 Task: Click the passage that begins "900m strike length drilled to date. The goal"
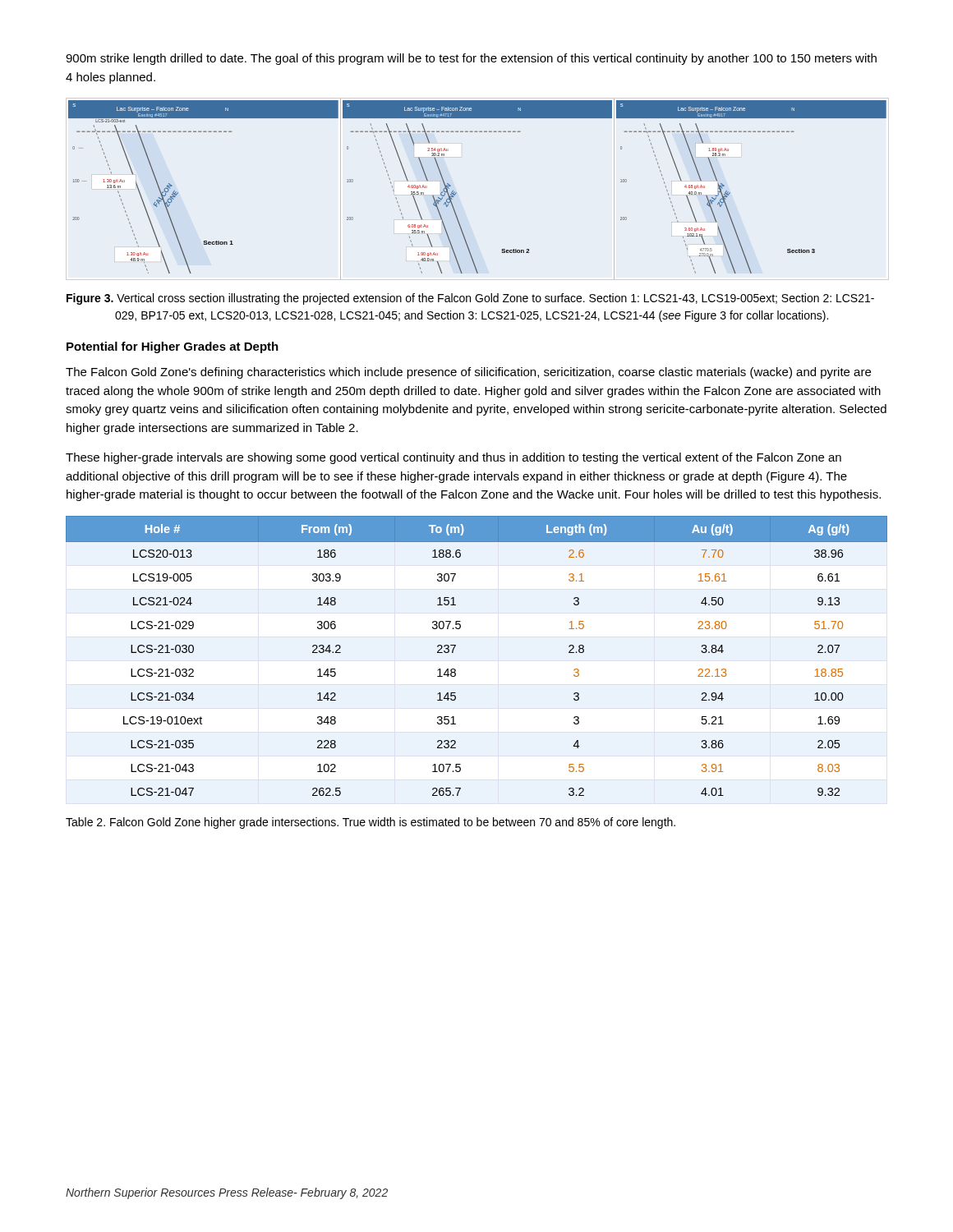471,67
